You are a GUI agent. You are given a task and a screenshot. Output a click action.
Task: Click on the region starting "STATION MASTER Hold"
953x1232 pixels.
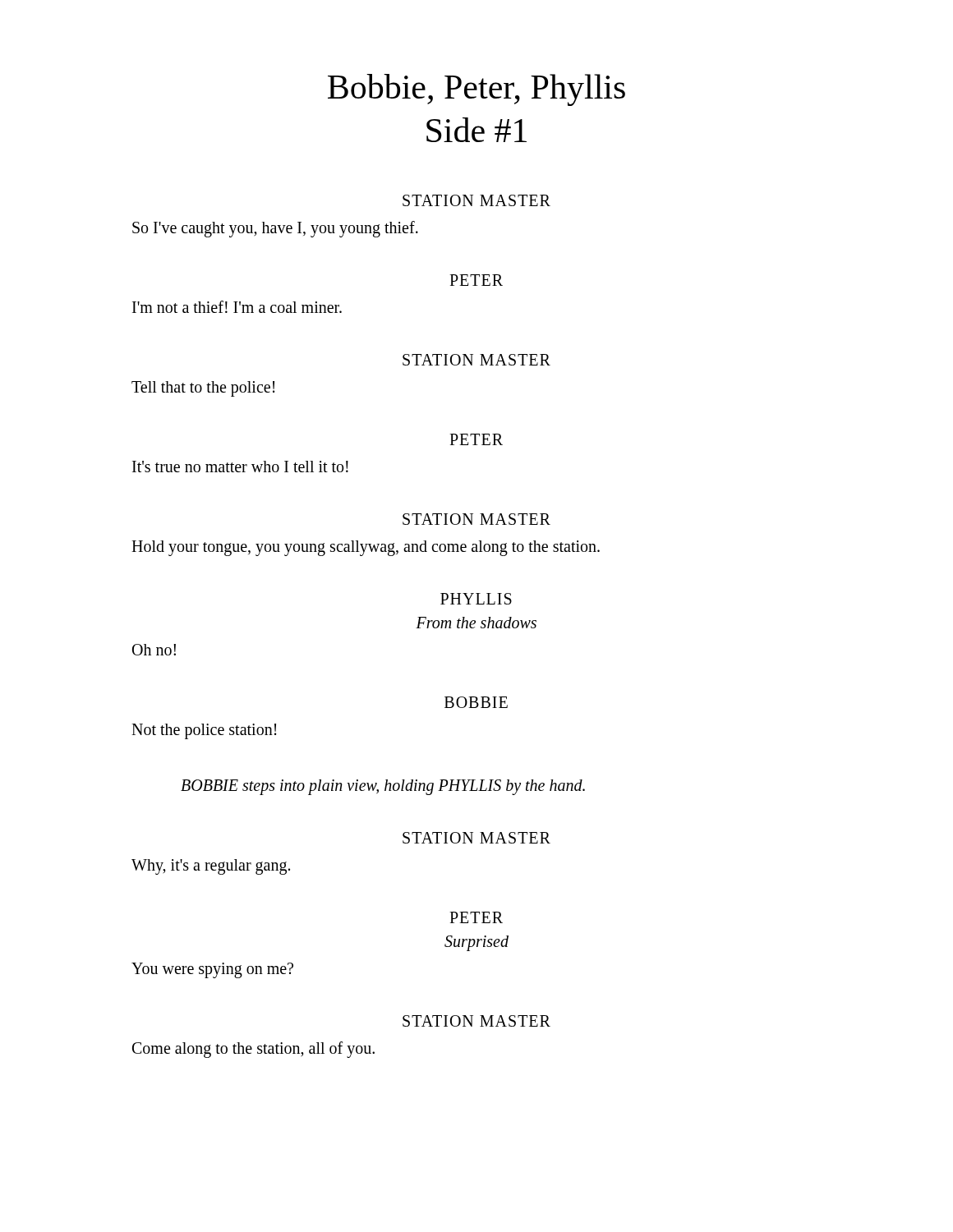(x=476, y=534)
